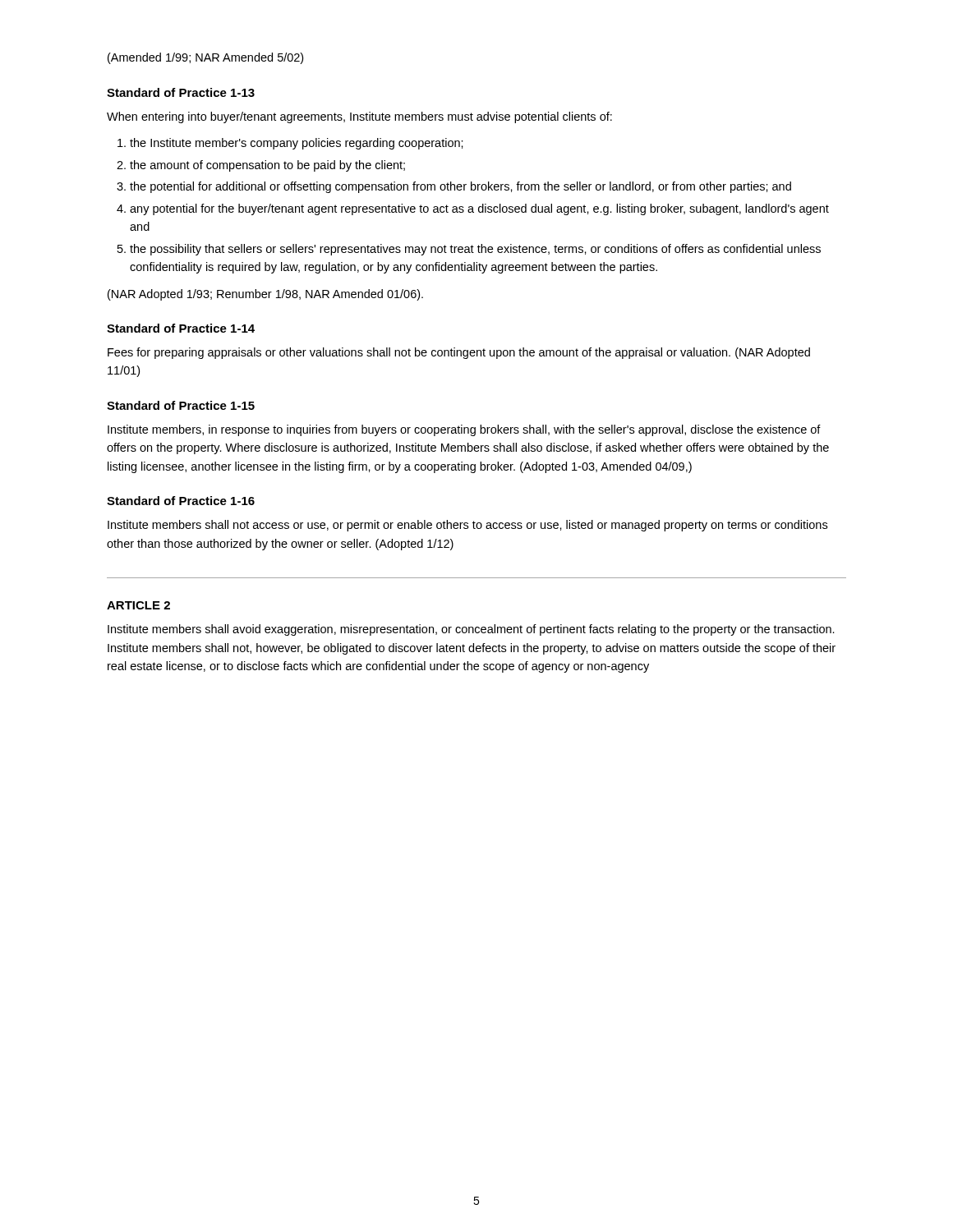Locate the list item containing "the possibility that"

coord(488,258)
